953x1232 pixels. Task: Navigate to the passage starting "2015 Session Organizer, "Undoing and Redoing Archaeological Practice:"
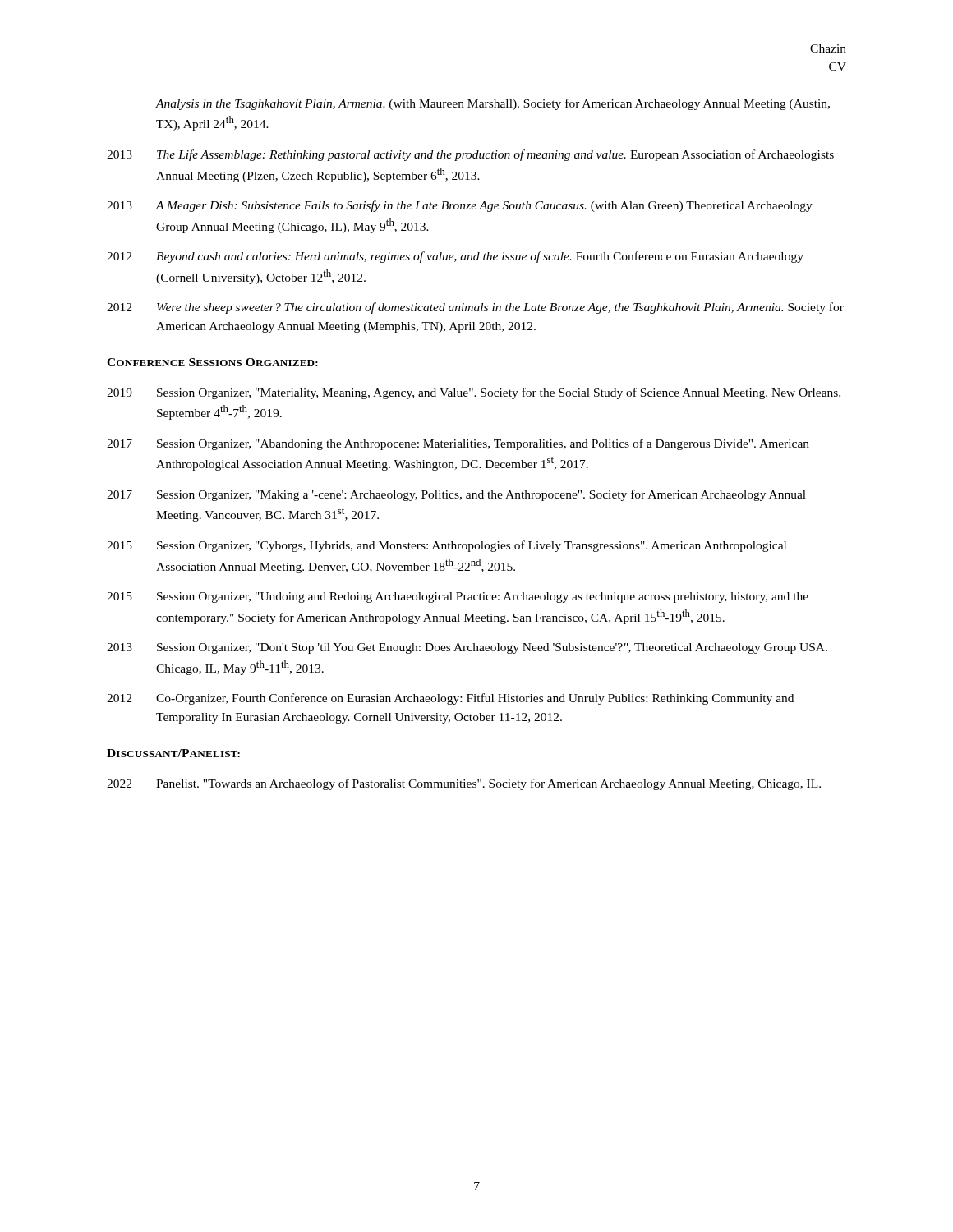click(x=476, y=607)
